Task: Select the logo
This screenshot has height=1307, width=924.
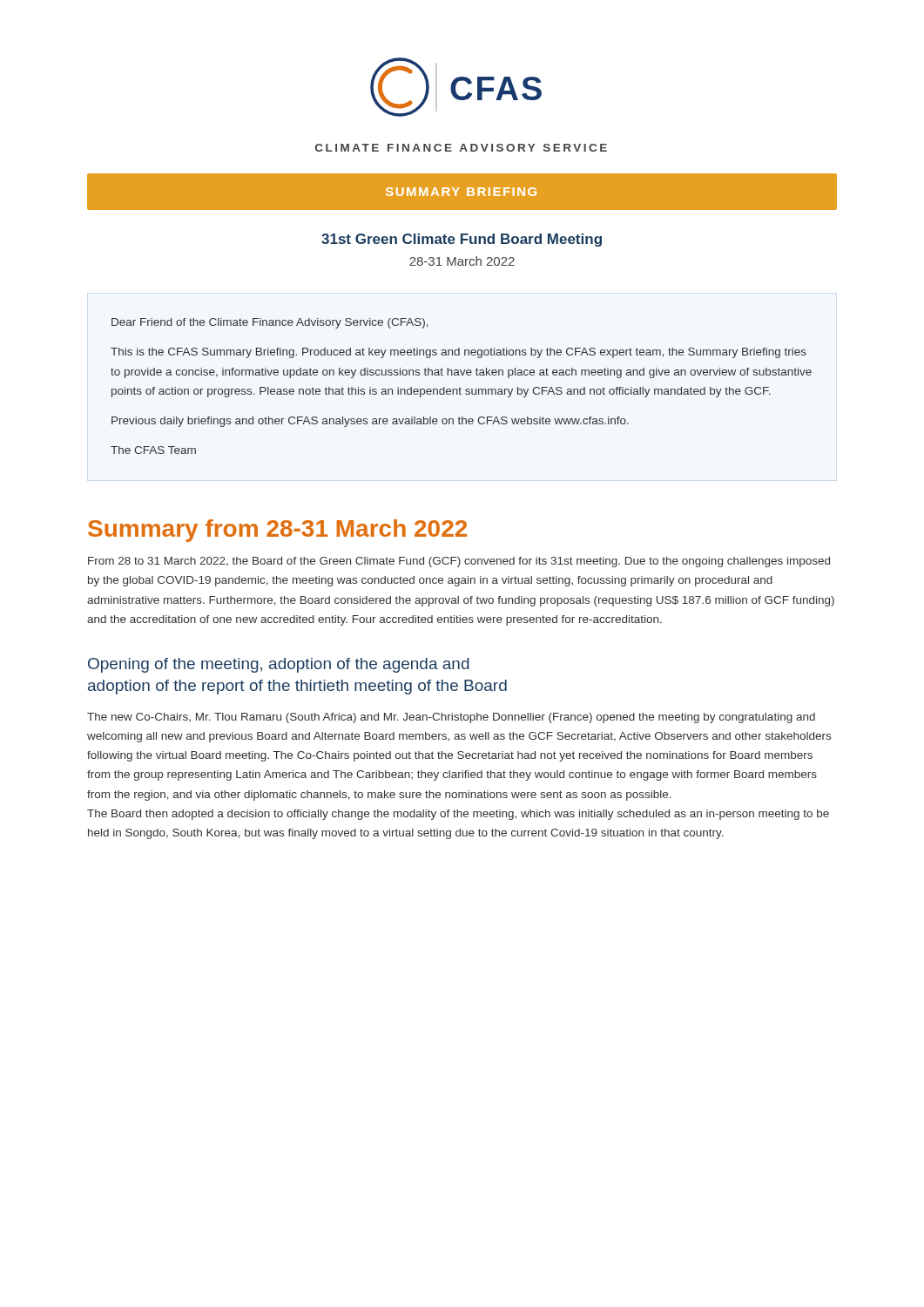Action: pyautogui.click(x=462, y=89)
